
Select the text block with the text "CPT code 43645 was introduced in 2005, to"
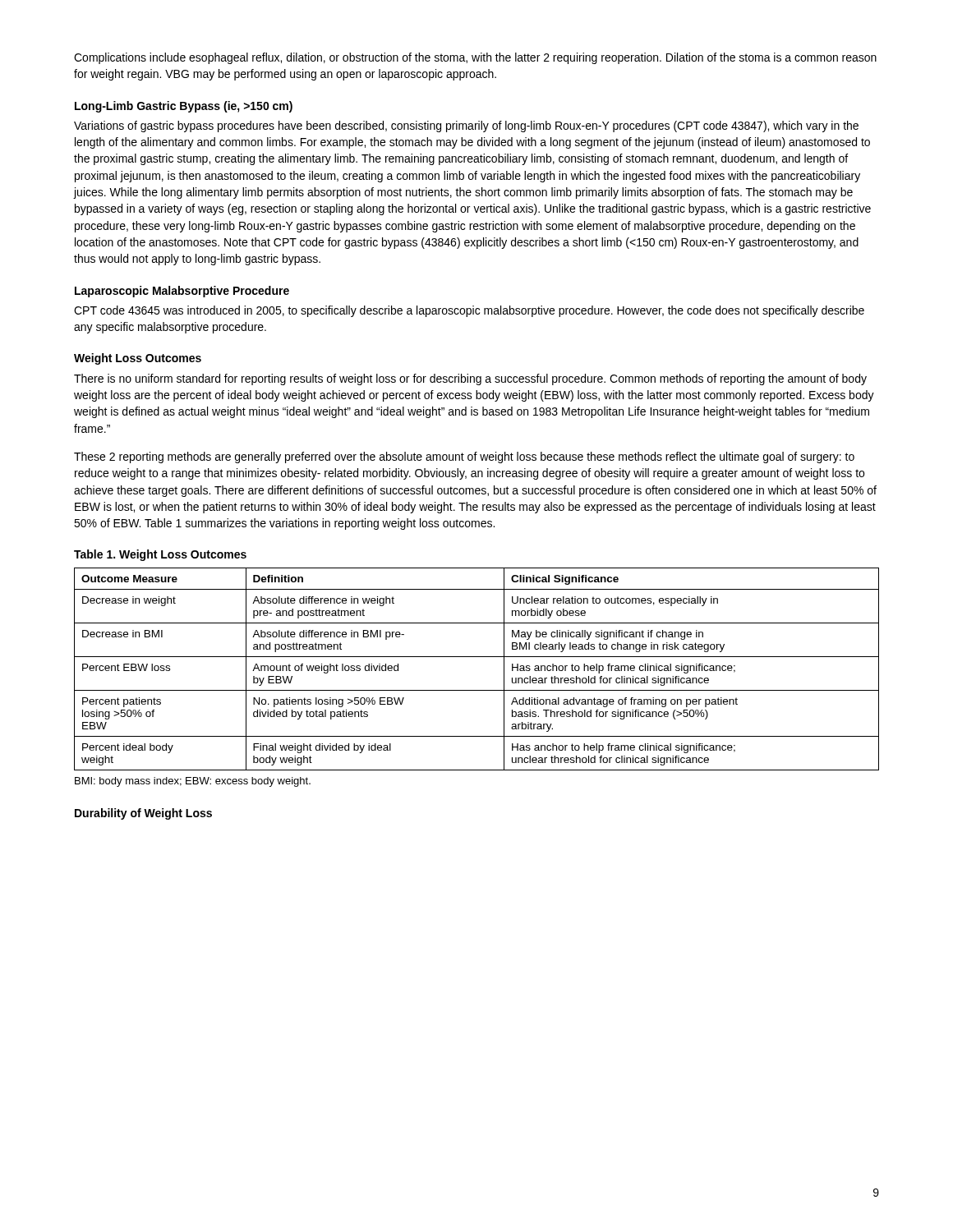[469, 319]
